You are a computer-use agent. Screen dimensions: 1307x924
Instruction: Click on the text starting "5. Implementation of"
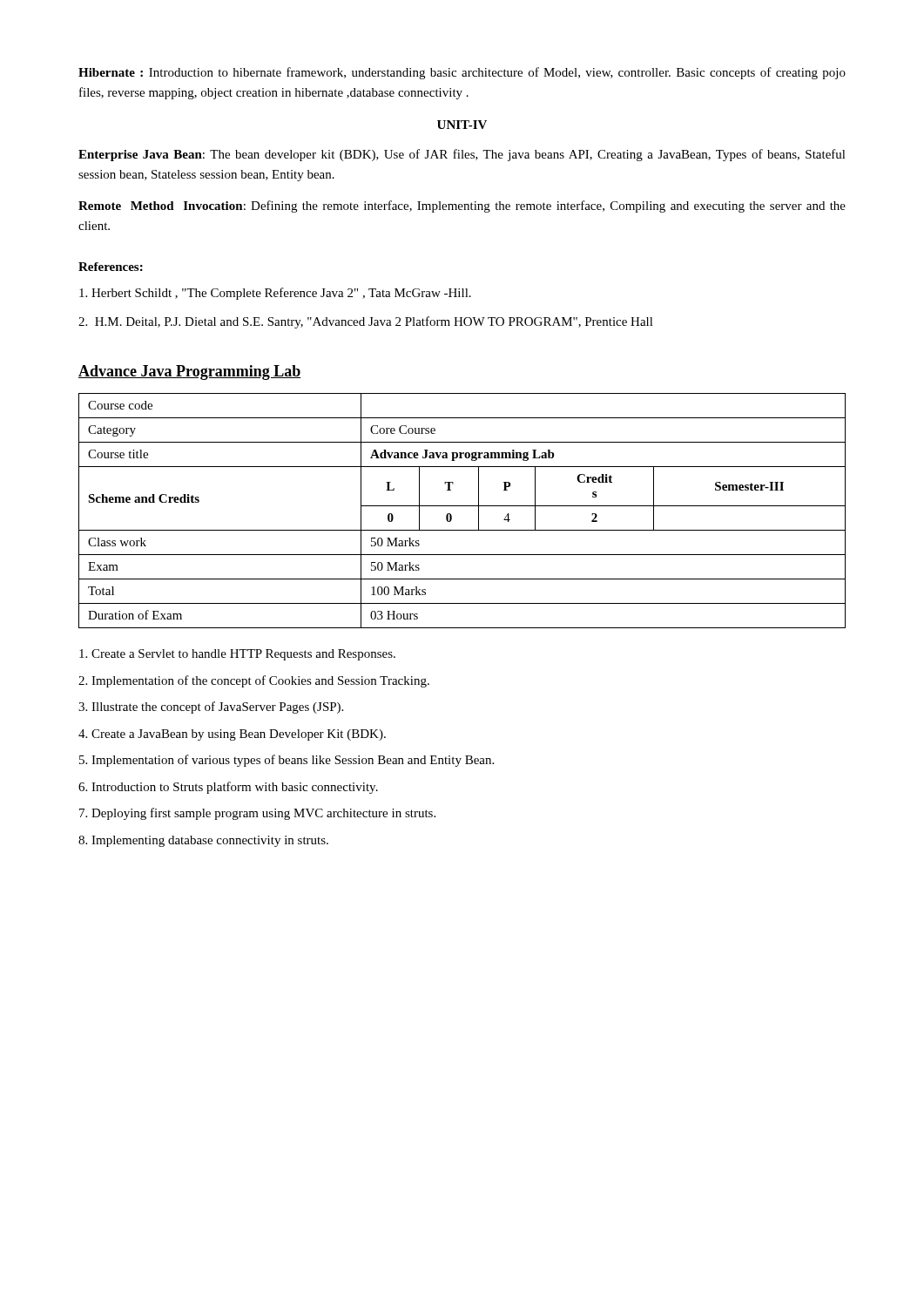pos(287,760)
